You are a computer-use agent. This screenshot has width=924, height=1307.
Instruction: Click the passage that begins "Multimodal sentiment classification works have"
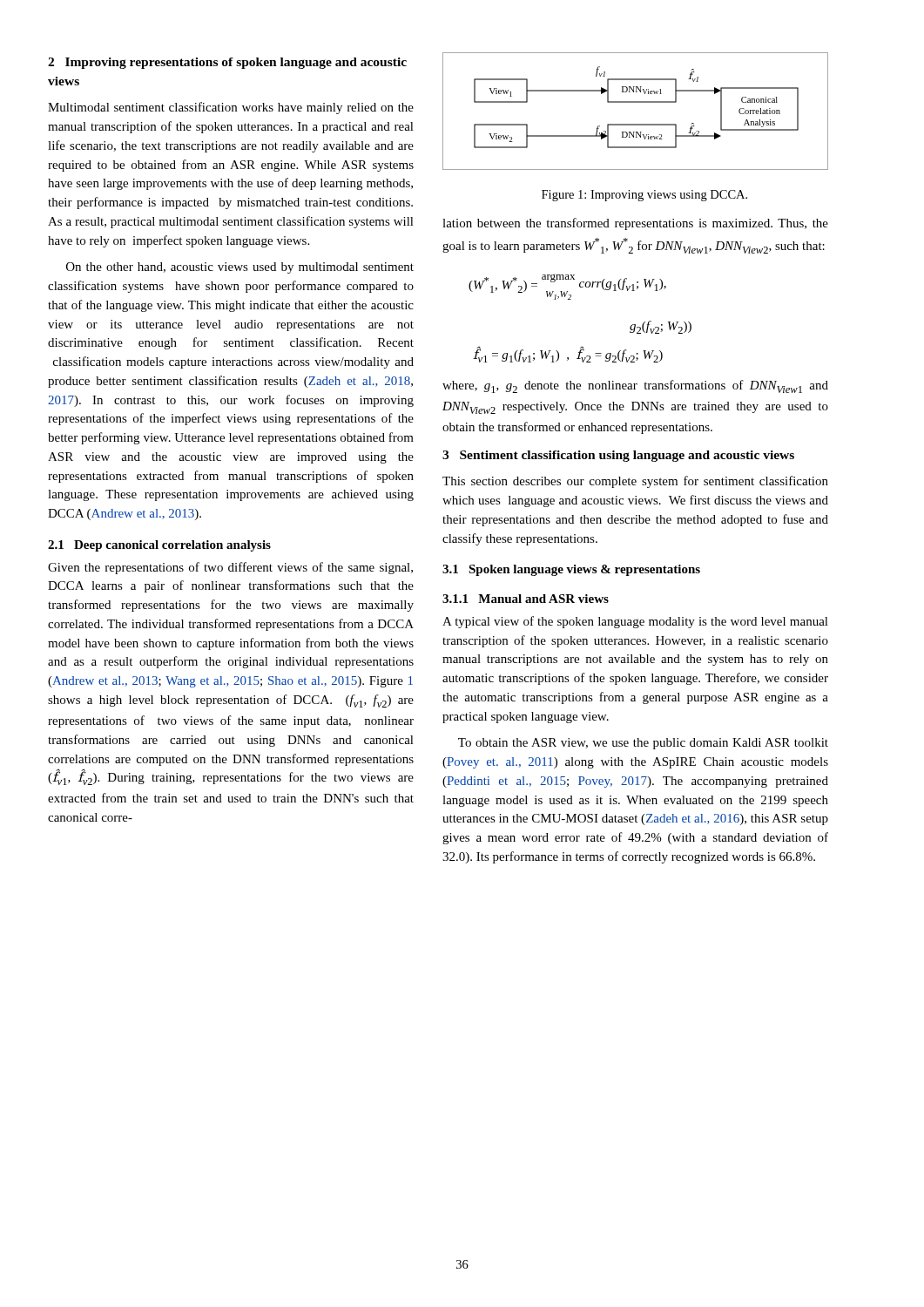pos(231,311)
